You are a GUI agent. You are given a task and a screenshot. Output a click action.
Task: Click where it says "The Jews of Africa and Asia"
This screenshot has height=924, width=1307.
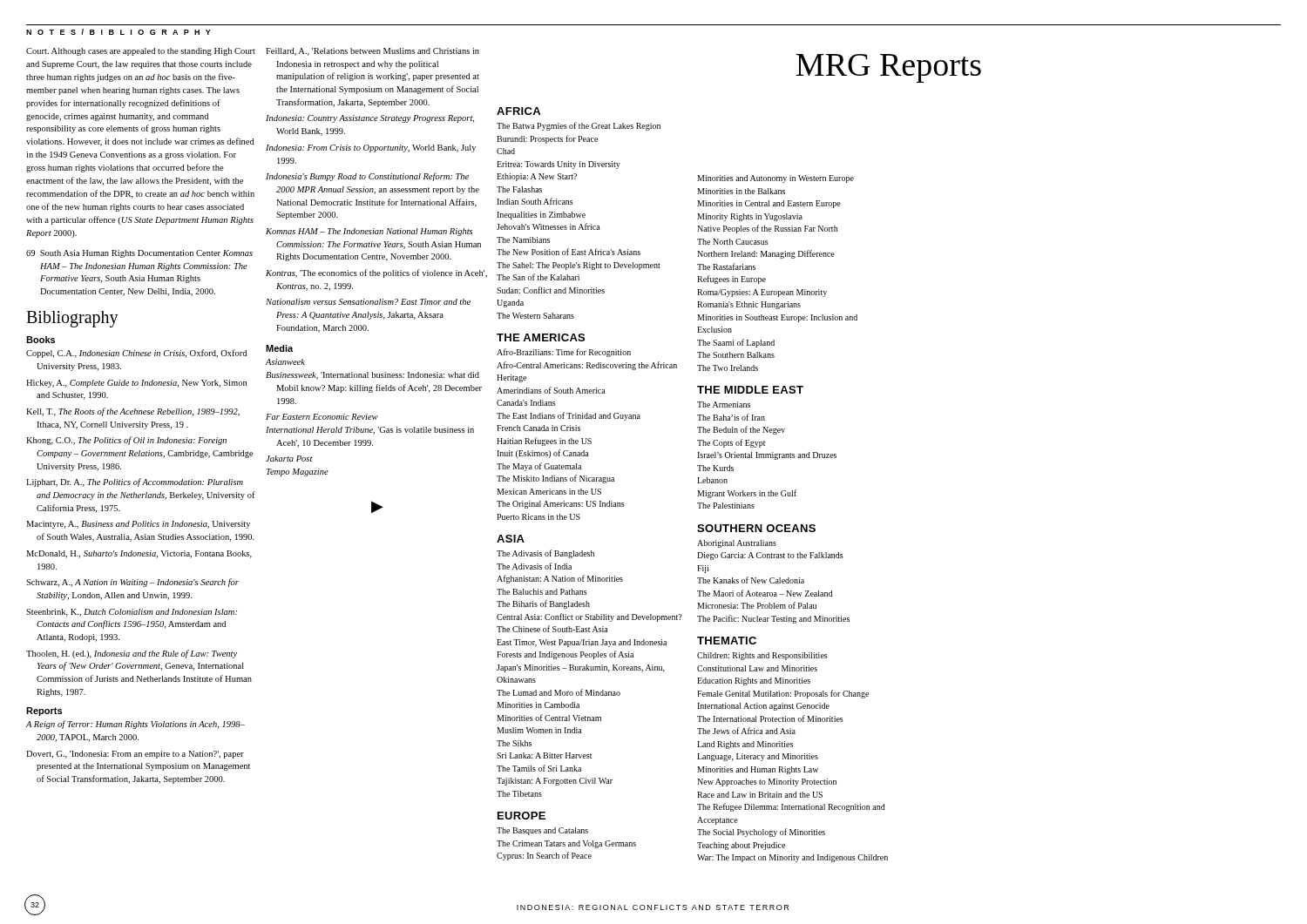click(746, 731)
